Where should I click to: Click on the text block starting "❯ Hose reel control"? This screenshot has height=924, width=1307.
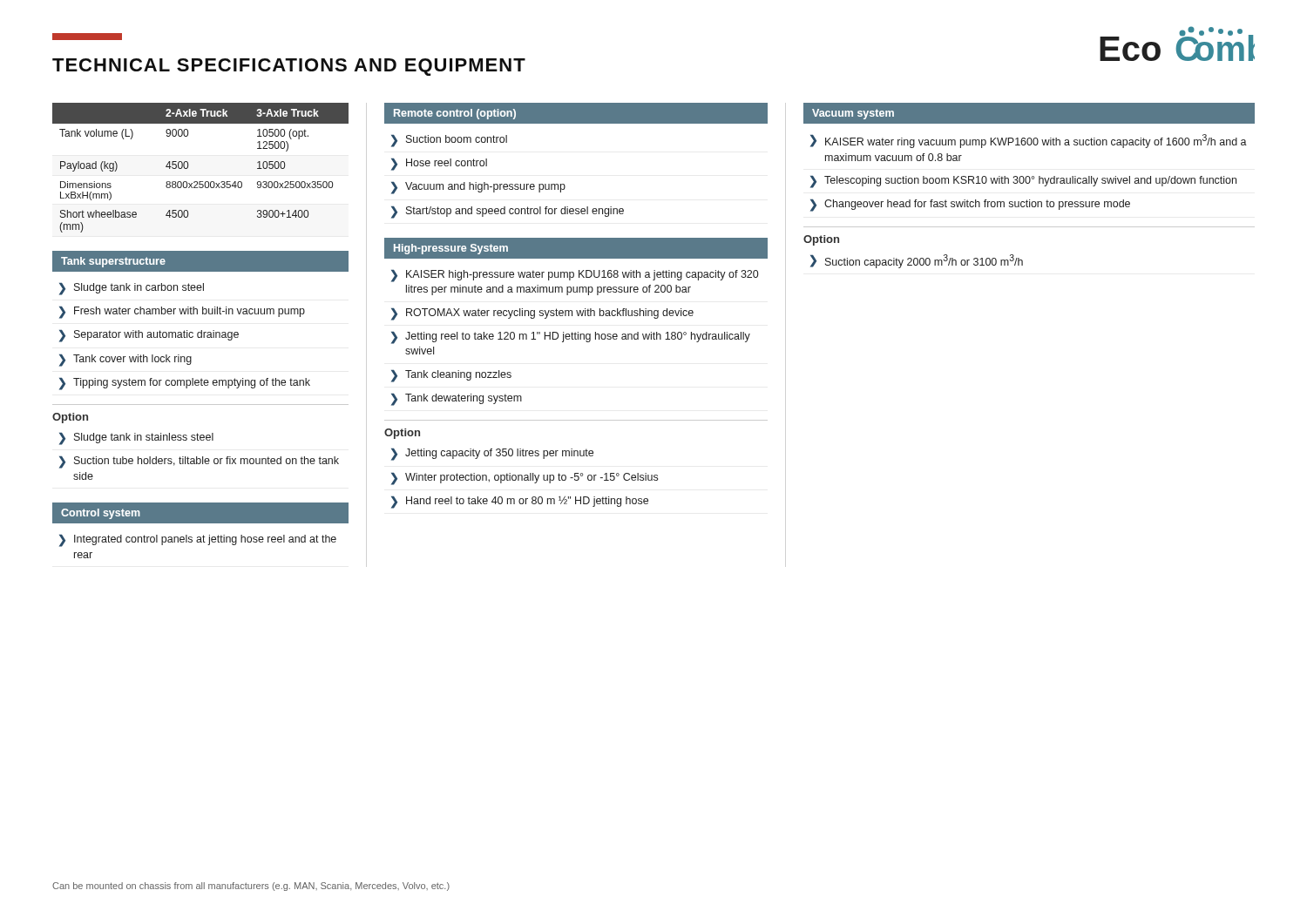438,164
